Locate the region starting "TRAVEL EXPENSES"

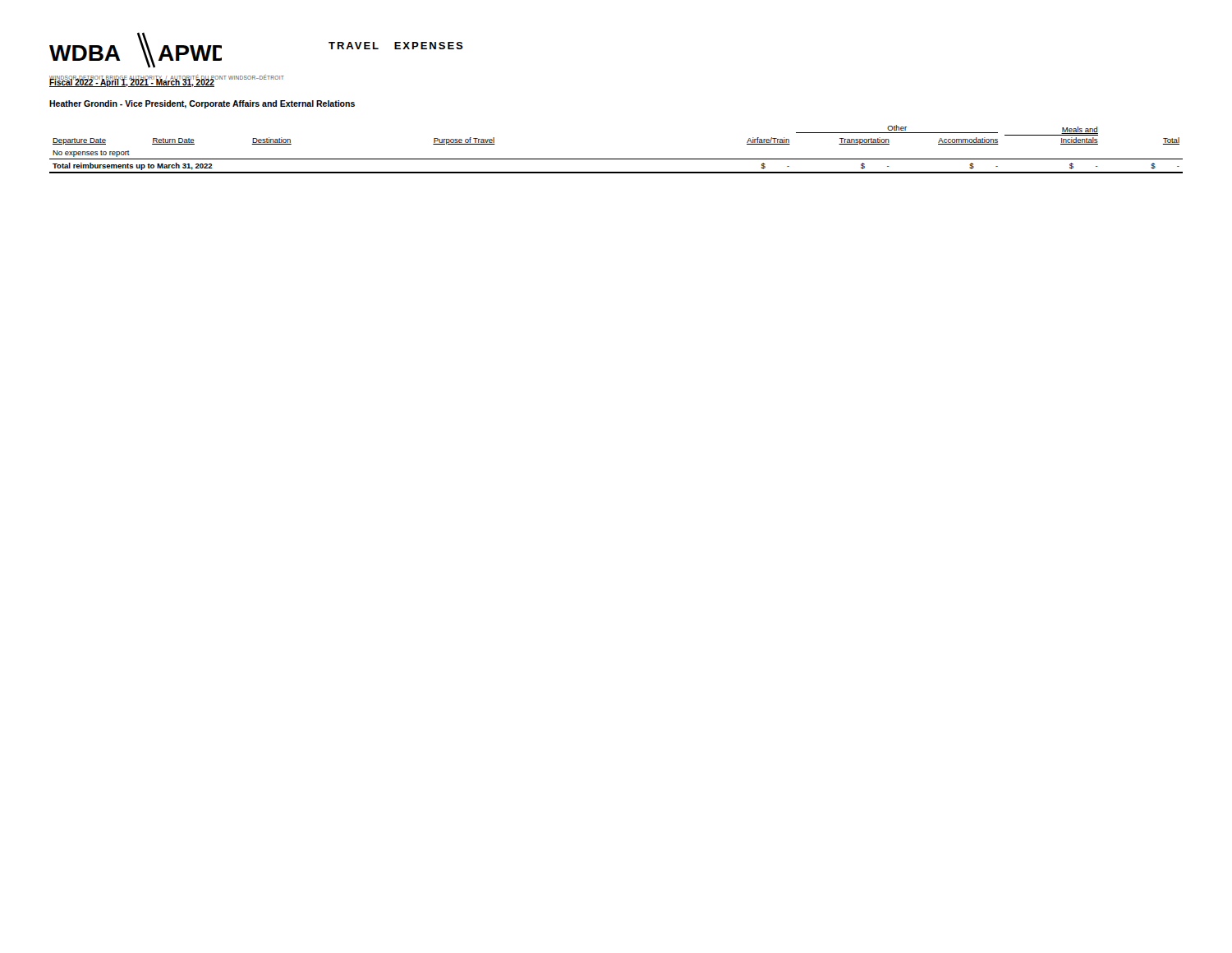point(397,46)
